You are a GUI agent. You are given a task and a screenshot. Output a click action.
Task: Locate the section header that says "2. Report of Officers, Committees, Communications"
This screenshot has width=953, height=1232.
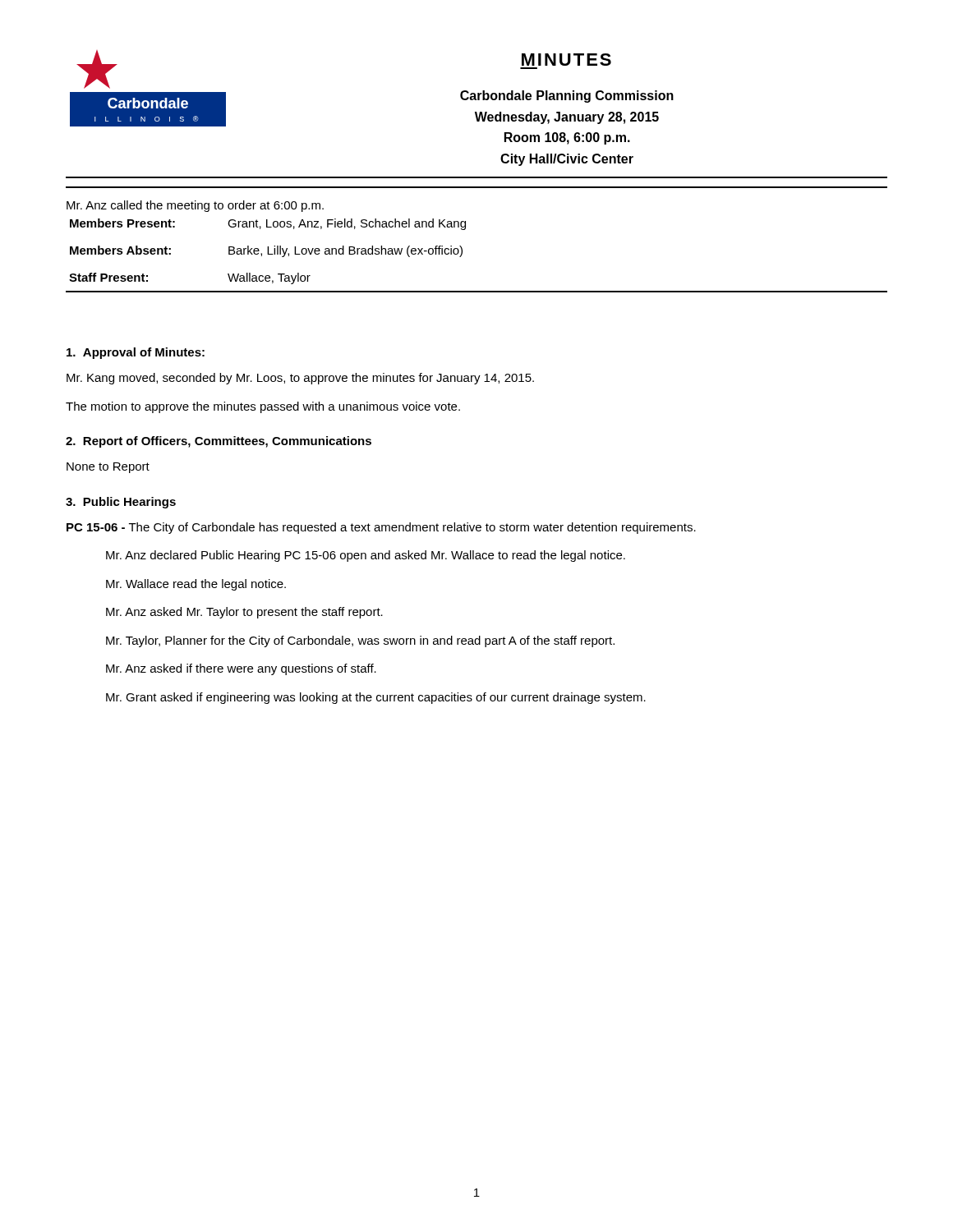(219, 441)
